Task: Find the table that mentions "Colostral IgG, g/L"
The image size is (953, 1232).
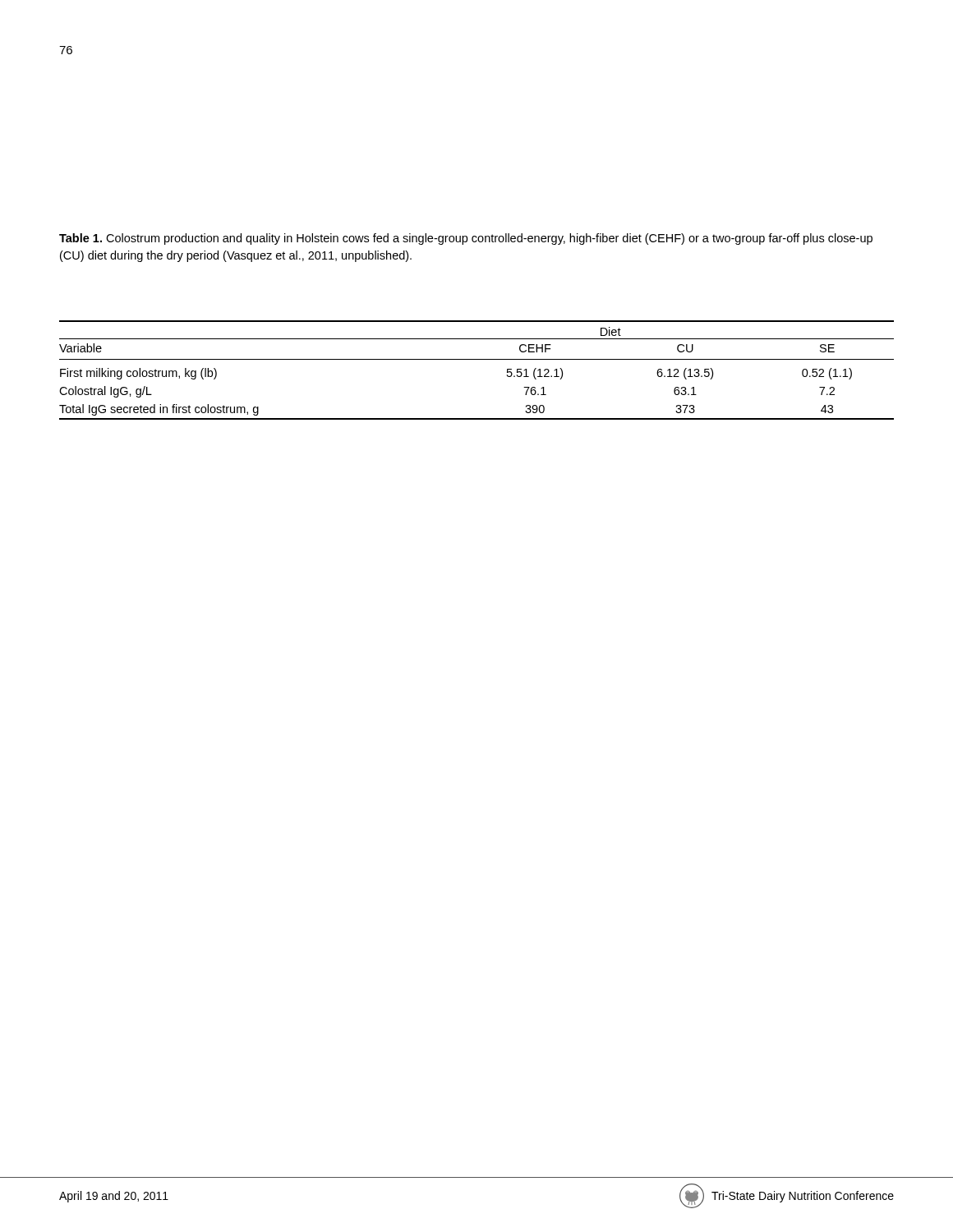Action: click(x=476, y=370)
